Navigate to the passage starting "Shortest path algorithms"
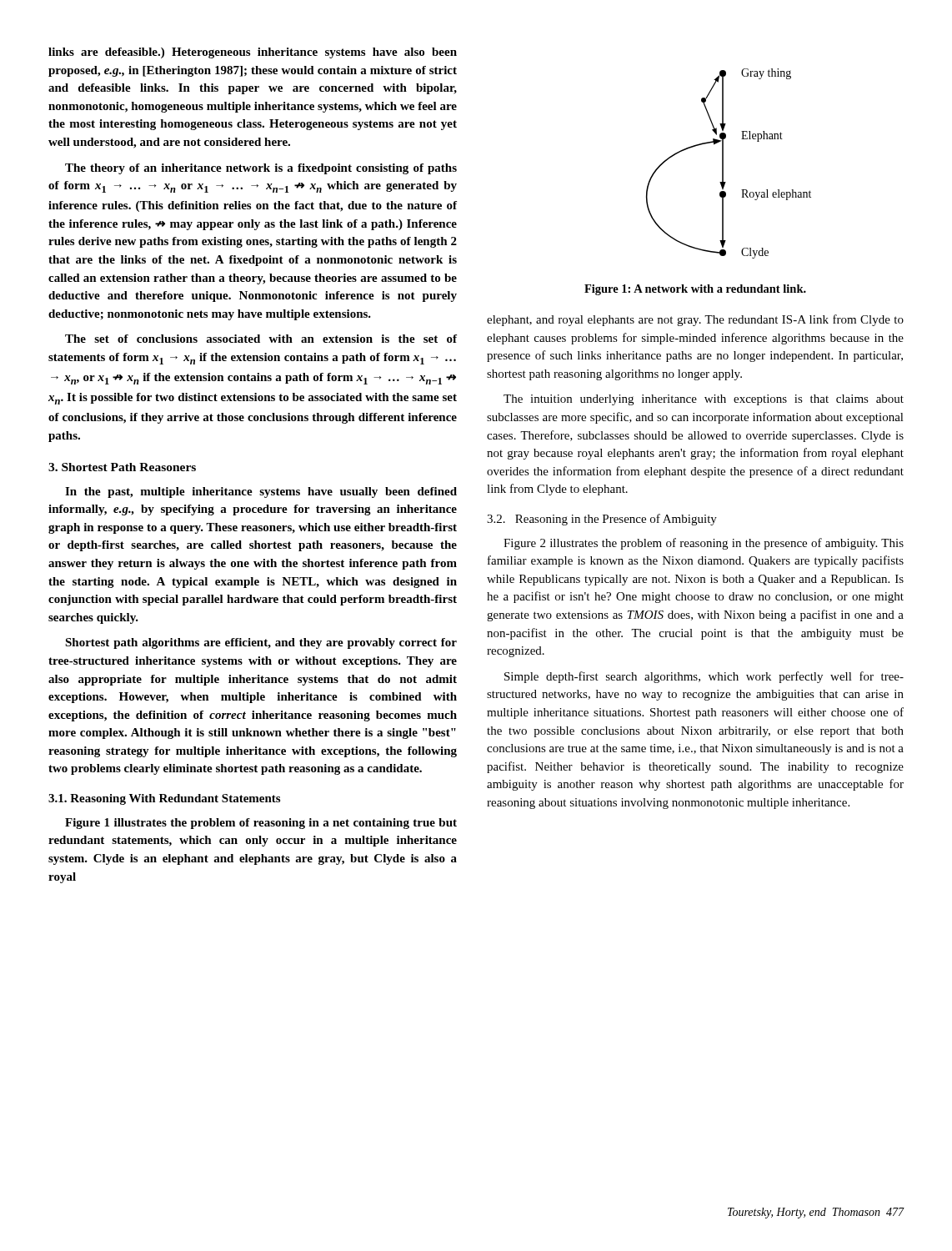Image resolution: width=952 pixels, height=1251 pixels. [x=253, y=706]
